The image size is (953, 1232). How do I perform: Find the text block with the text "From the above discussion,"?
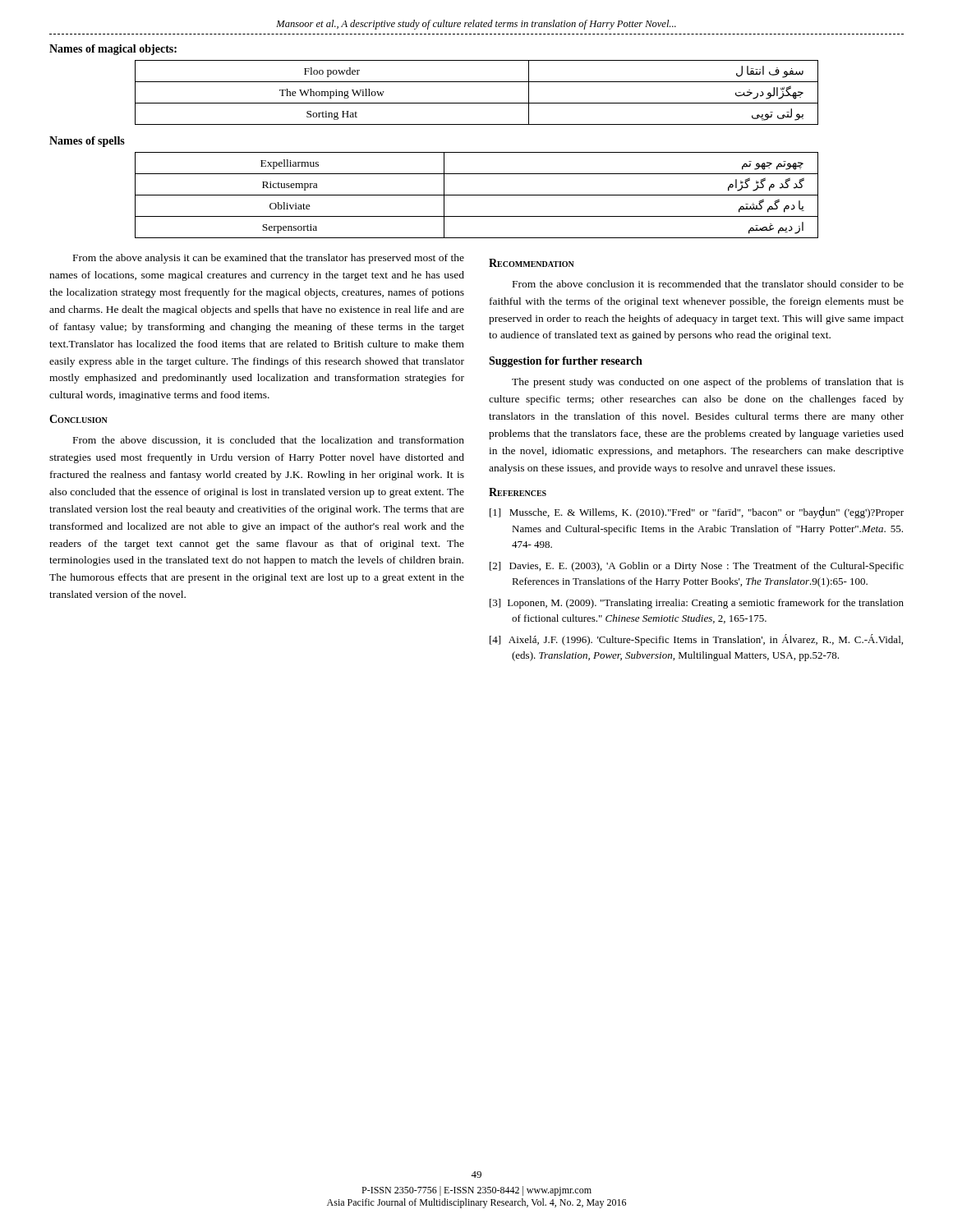[257, 518]
